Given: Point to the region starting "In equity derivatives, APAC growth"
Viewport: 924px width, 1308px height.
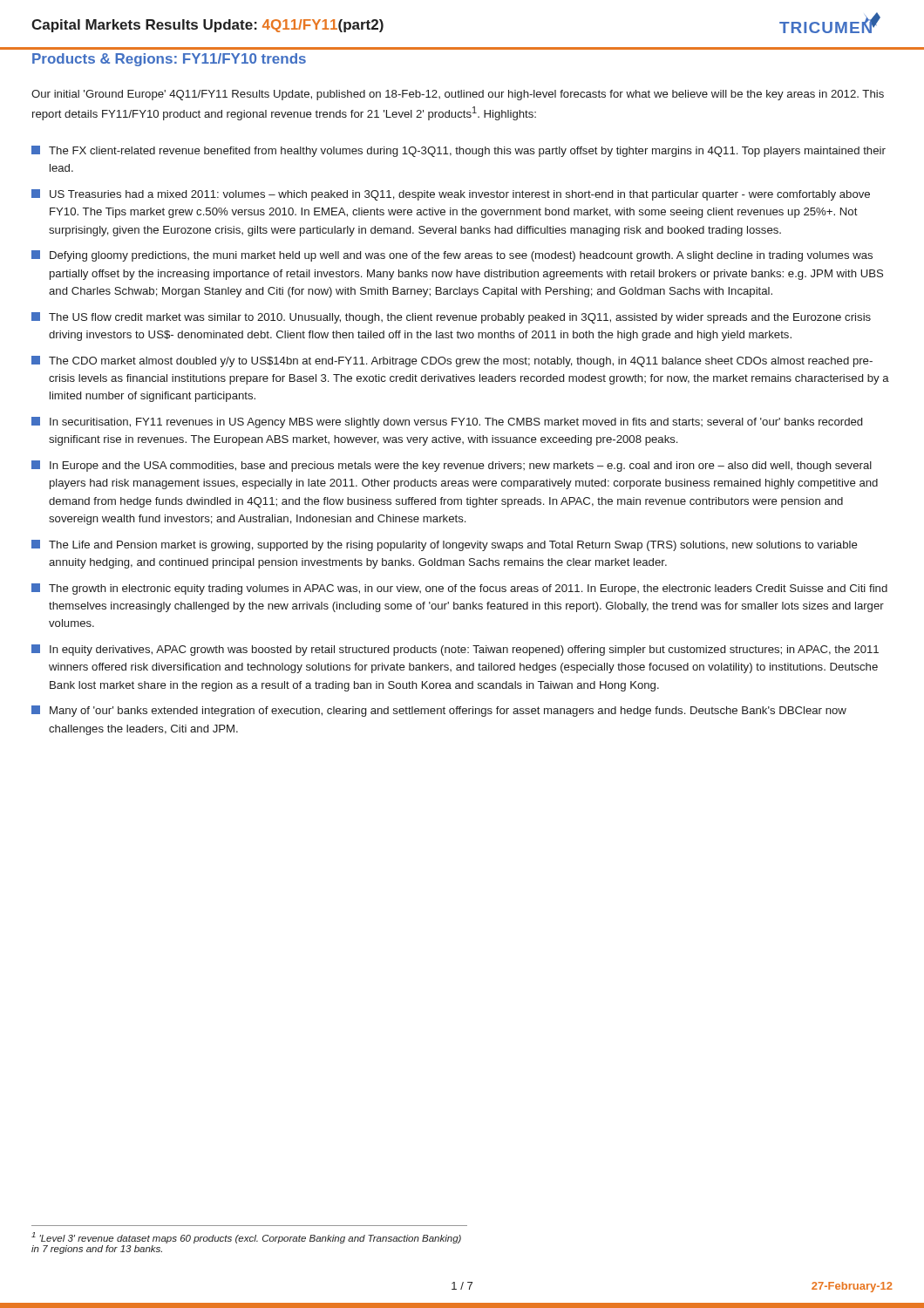Looking at the screenshot, I should [x=462, y=668].
